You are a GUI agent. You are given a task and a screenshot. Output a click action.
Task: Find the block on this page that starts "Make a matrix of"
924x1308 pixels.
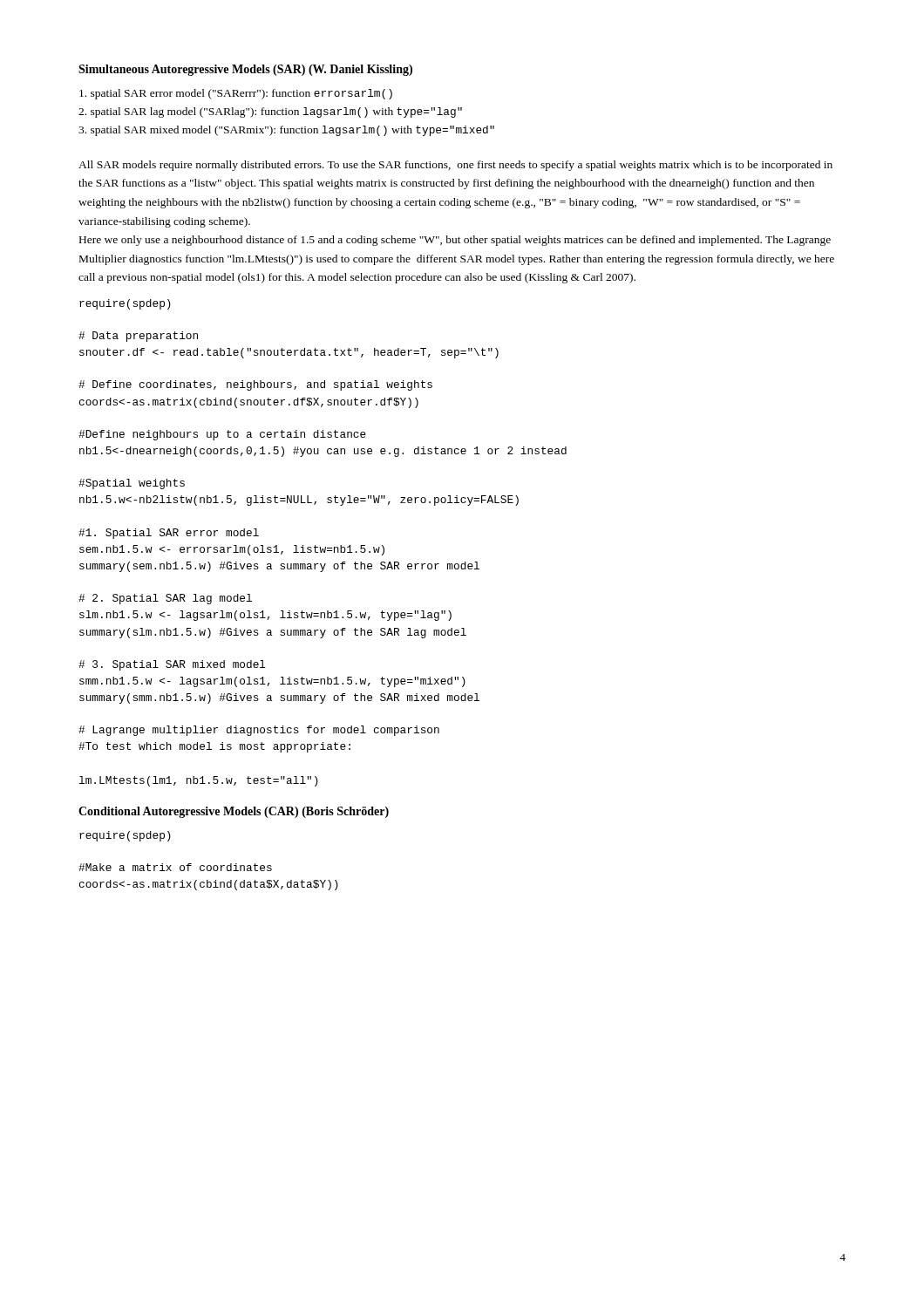208,877
